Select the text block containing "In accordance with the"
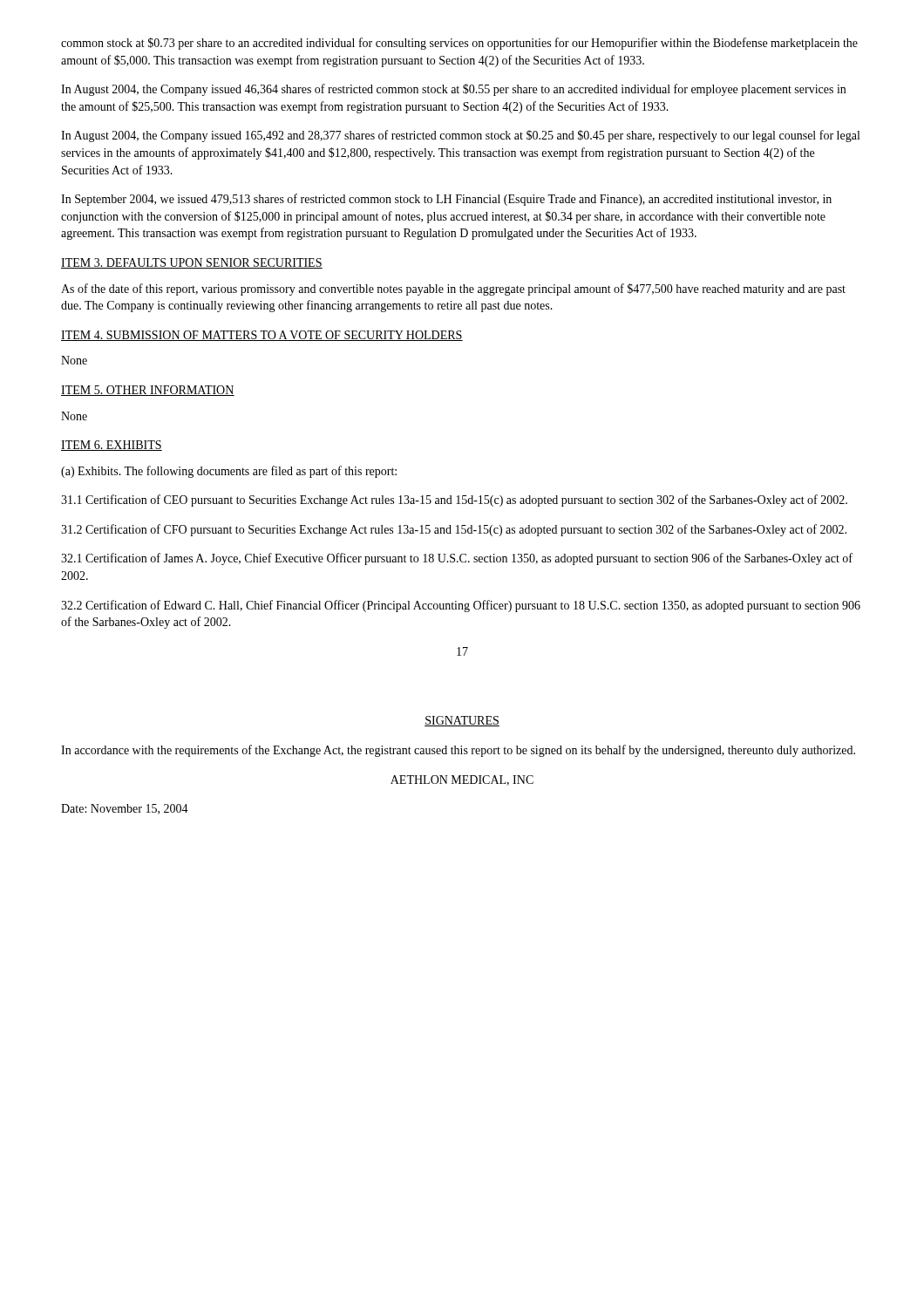This screenshot has width=924, height=1308. coord(462,751)
